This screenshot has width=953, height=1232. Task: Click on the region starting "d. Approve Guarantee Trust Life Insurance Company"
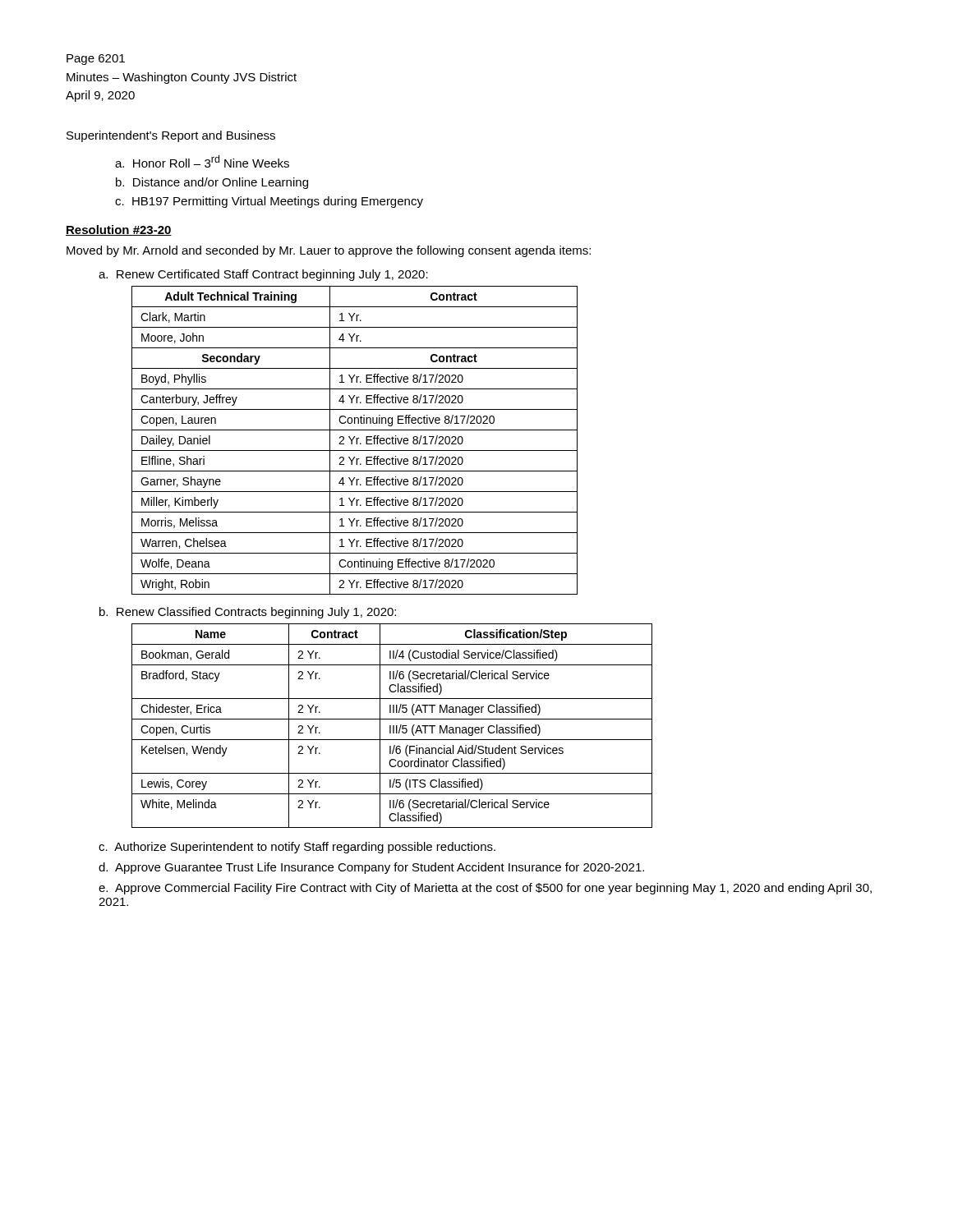click(372, 867)
